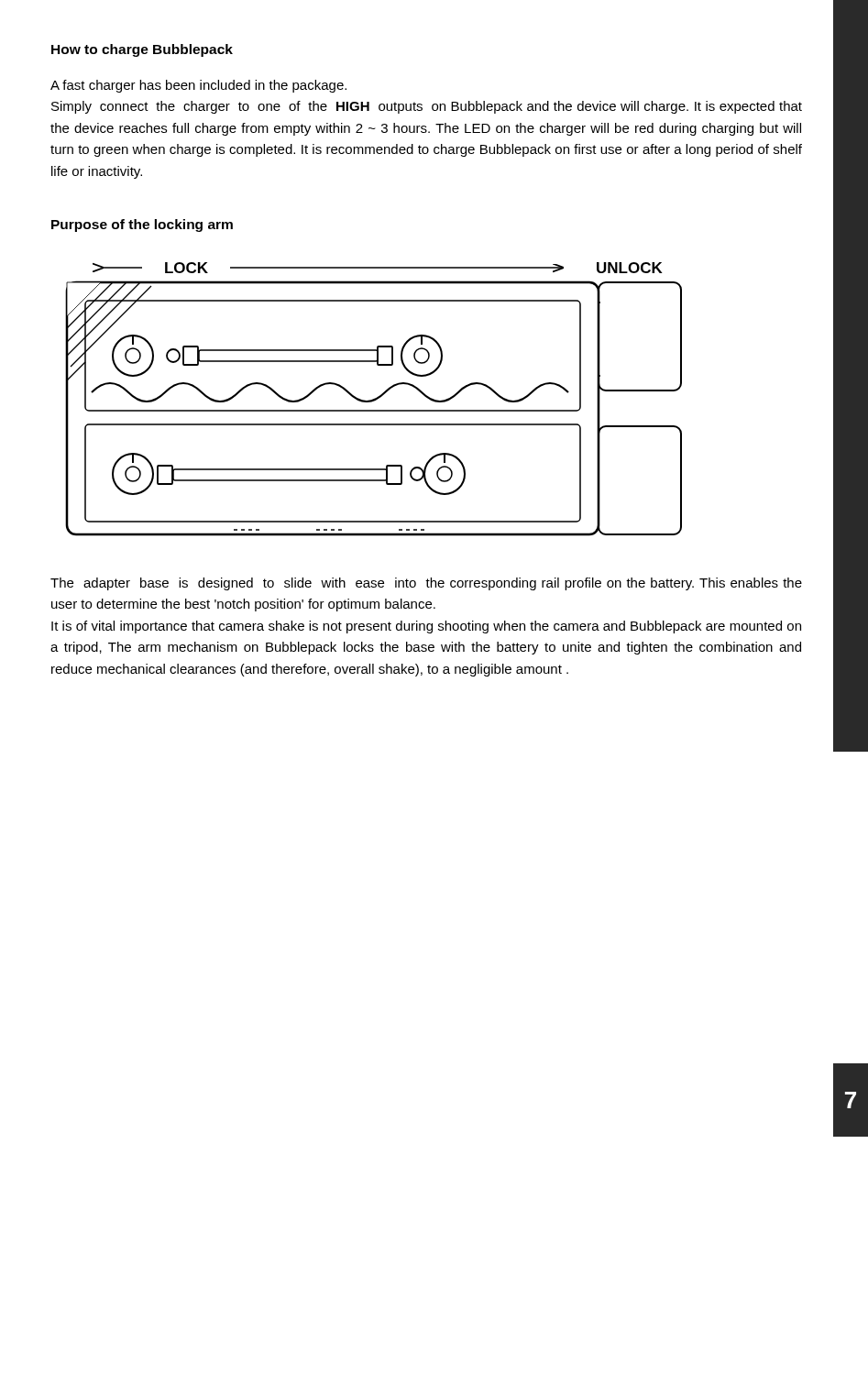Find the block starting "Purpose of the locking arm"
This screenshot has width=868, height=1375.
(142, 224)
